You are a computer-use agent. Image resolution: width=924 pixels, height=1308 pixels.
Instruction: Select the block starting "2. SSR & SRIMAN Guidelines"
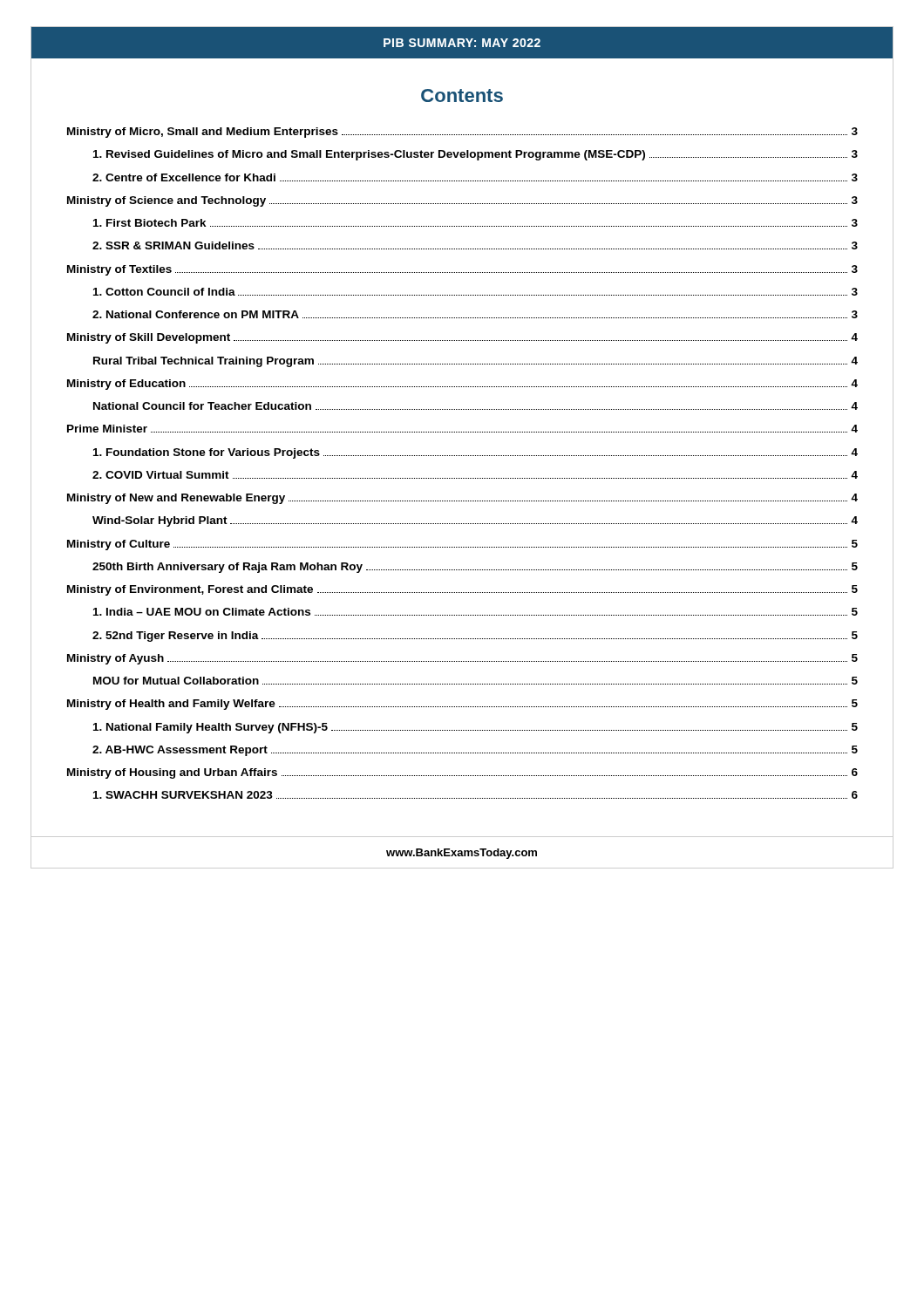[475, 246]
